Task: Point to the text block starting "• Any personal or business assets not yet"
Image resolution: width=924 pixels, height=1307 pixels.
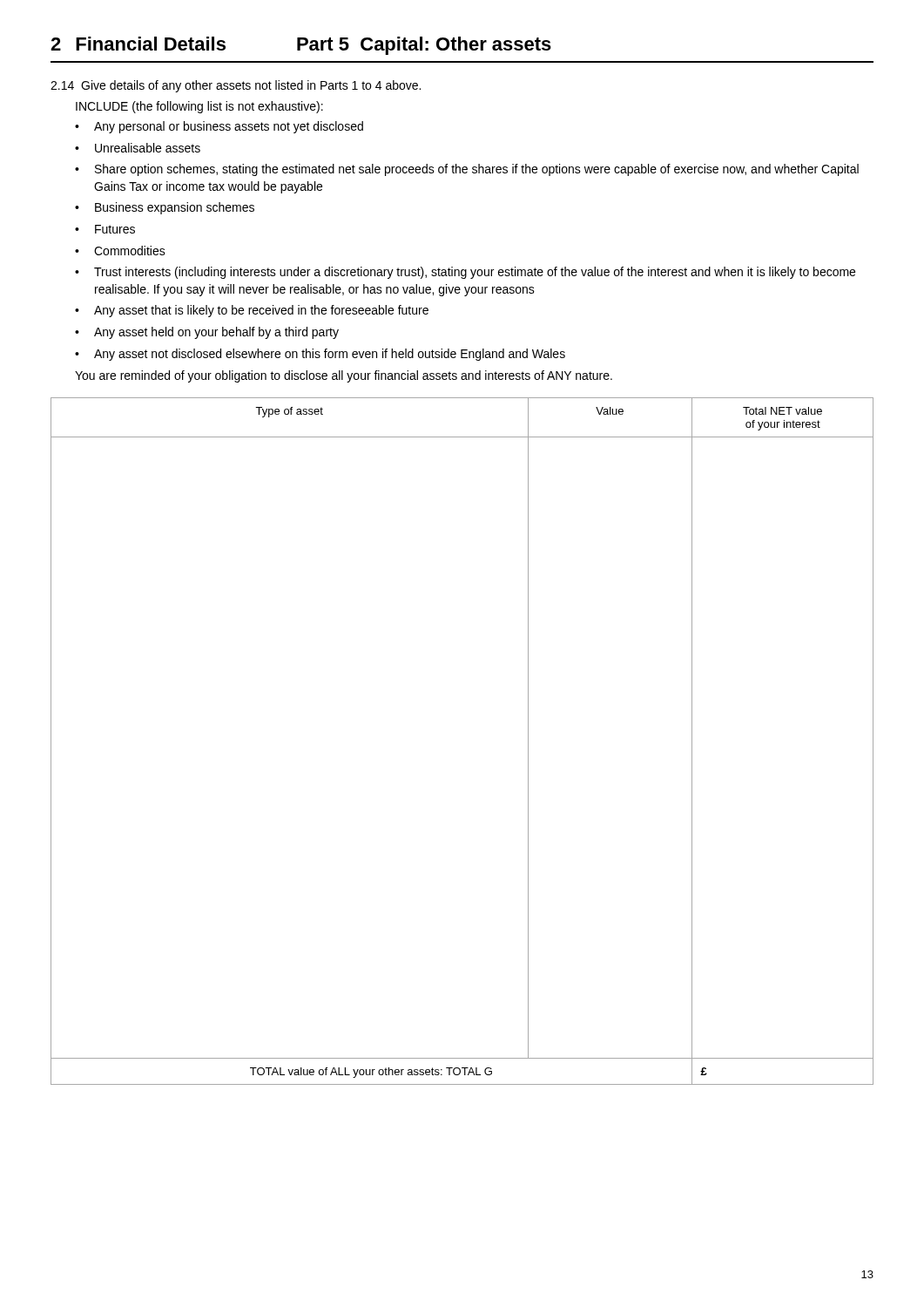Action: [x=219, y=127]
